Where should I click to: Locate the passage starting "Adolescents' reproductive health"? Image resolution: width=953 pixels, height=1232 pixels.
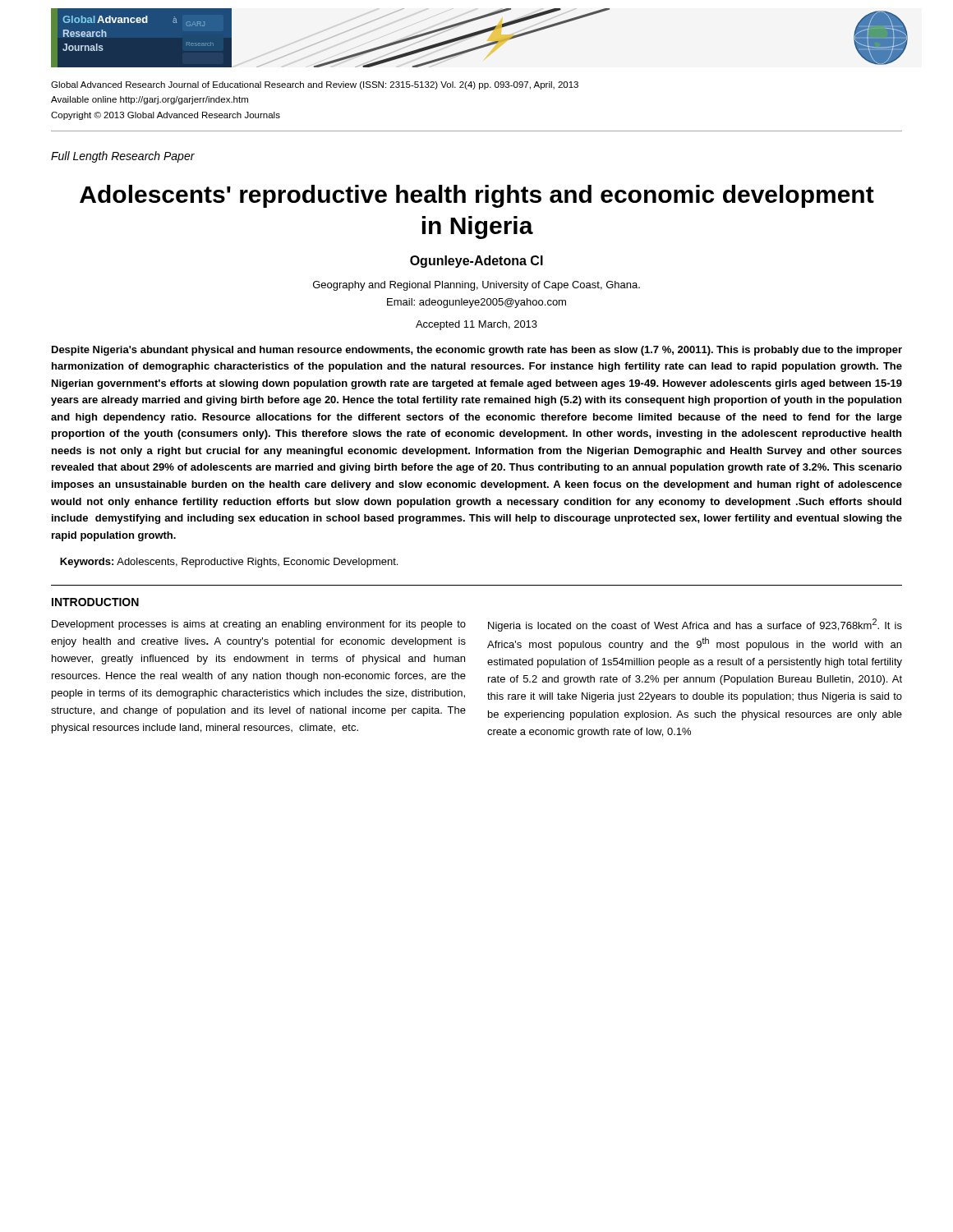[x=476, y=210]
